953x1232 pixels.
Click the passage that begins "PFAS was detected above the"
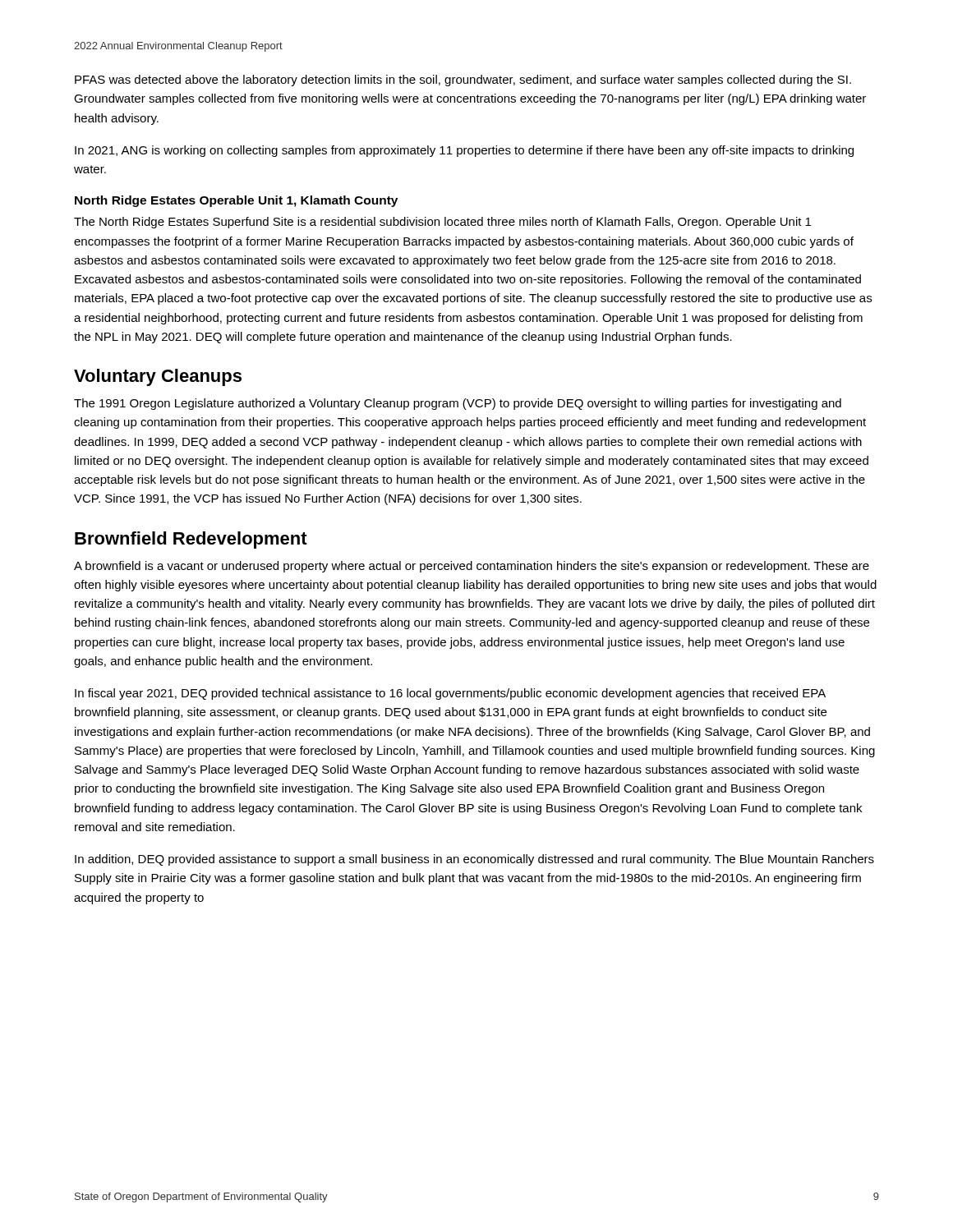470,98
